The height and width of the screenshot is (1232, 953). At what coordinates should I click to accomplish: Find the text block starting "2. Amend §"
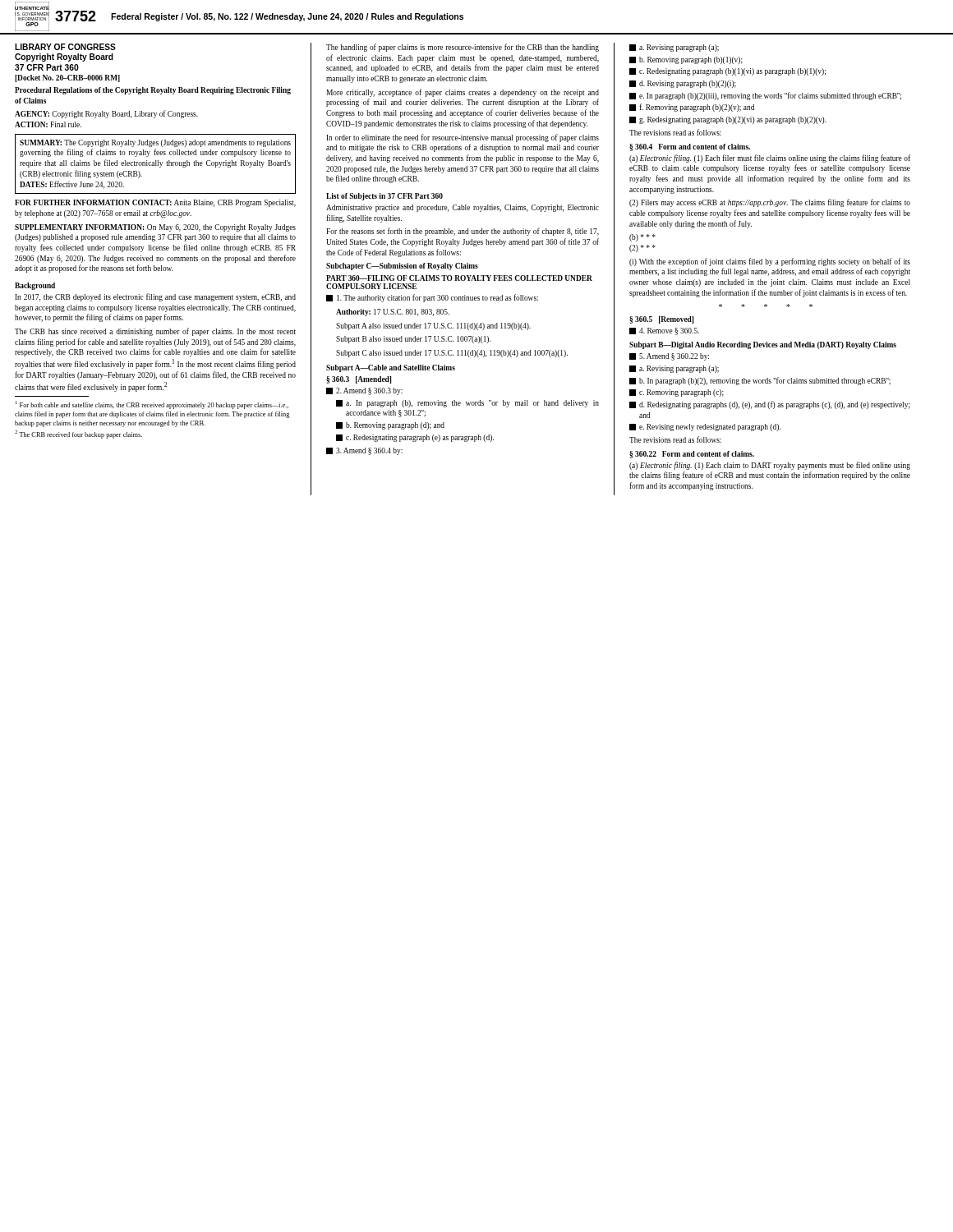point(462,414)
